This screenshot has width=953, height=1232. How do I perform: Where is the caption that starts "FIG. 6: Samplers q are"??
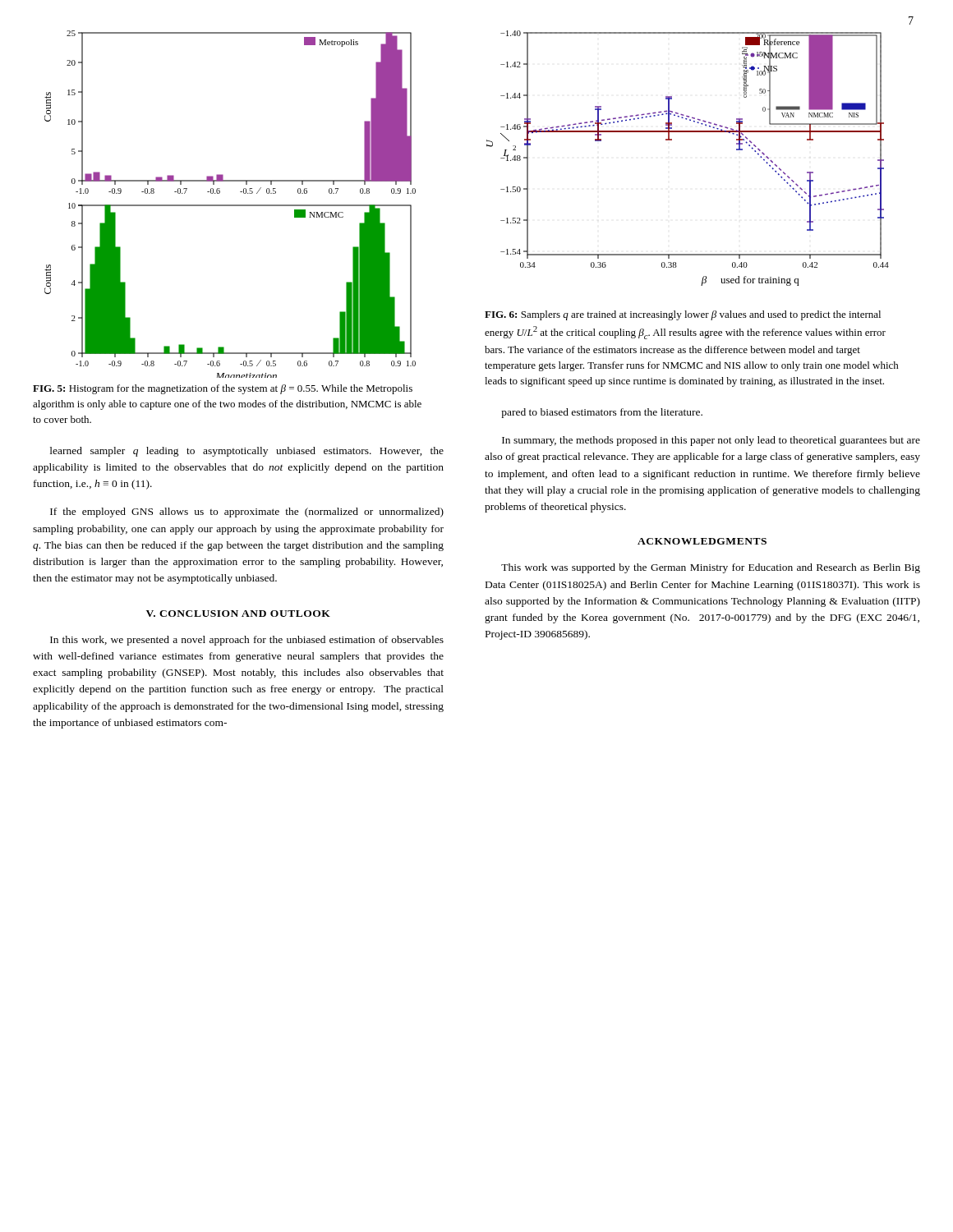point(692,347)
